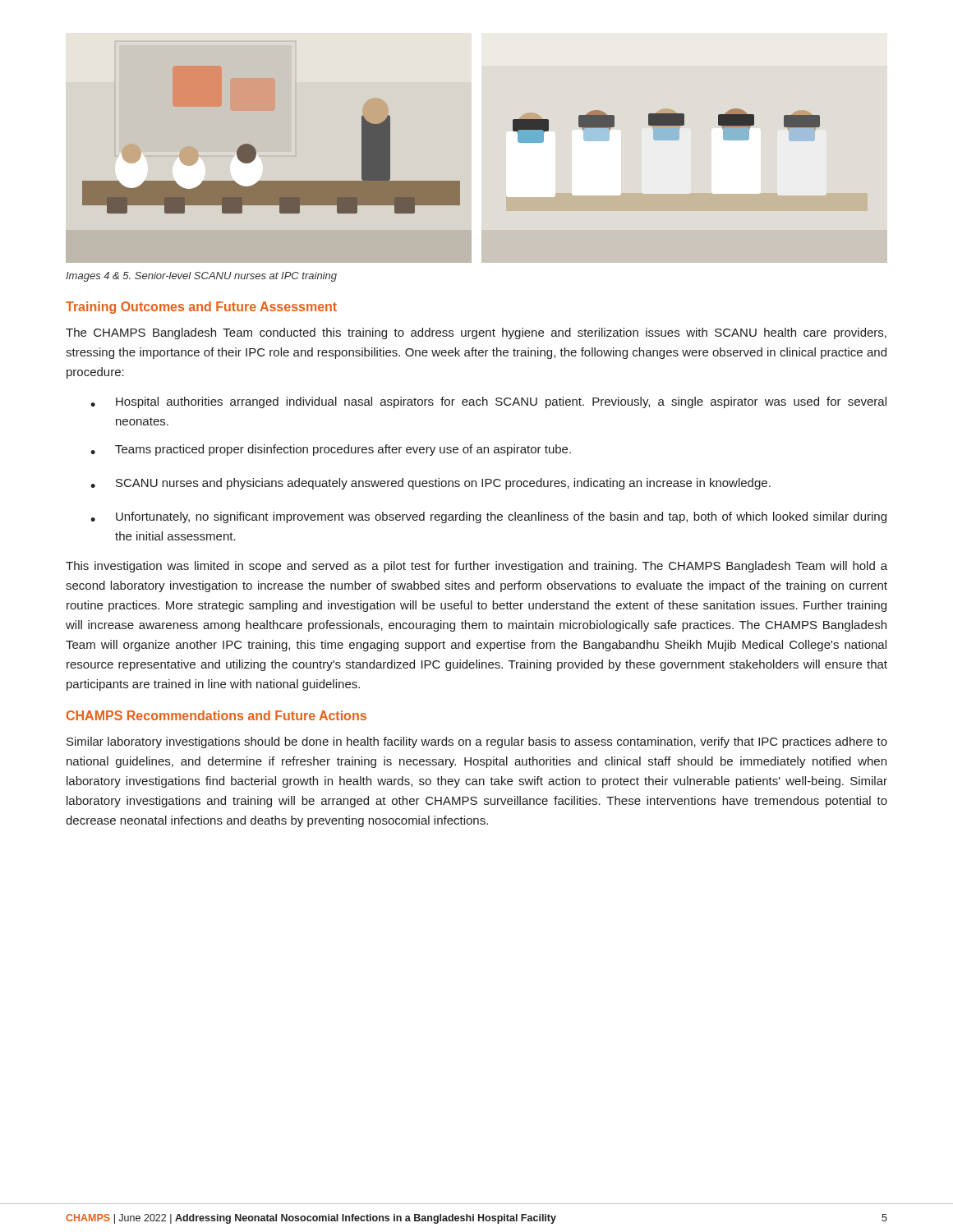Locate the block of text that opens with "• SCANU nurses and physicians adequately answered questions"
Image resolution: width=953 pixels, height=1232 pixels.
click(476, 486)
